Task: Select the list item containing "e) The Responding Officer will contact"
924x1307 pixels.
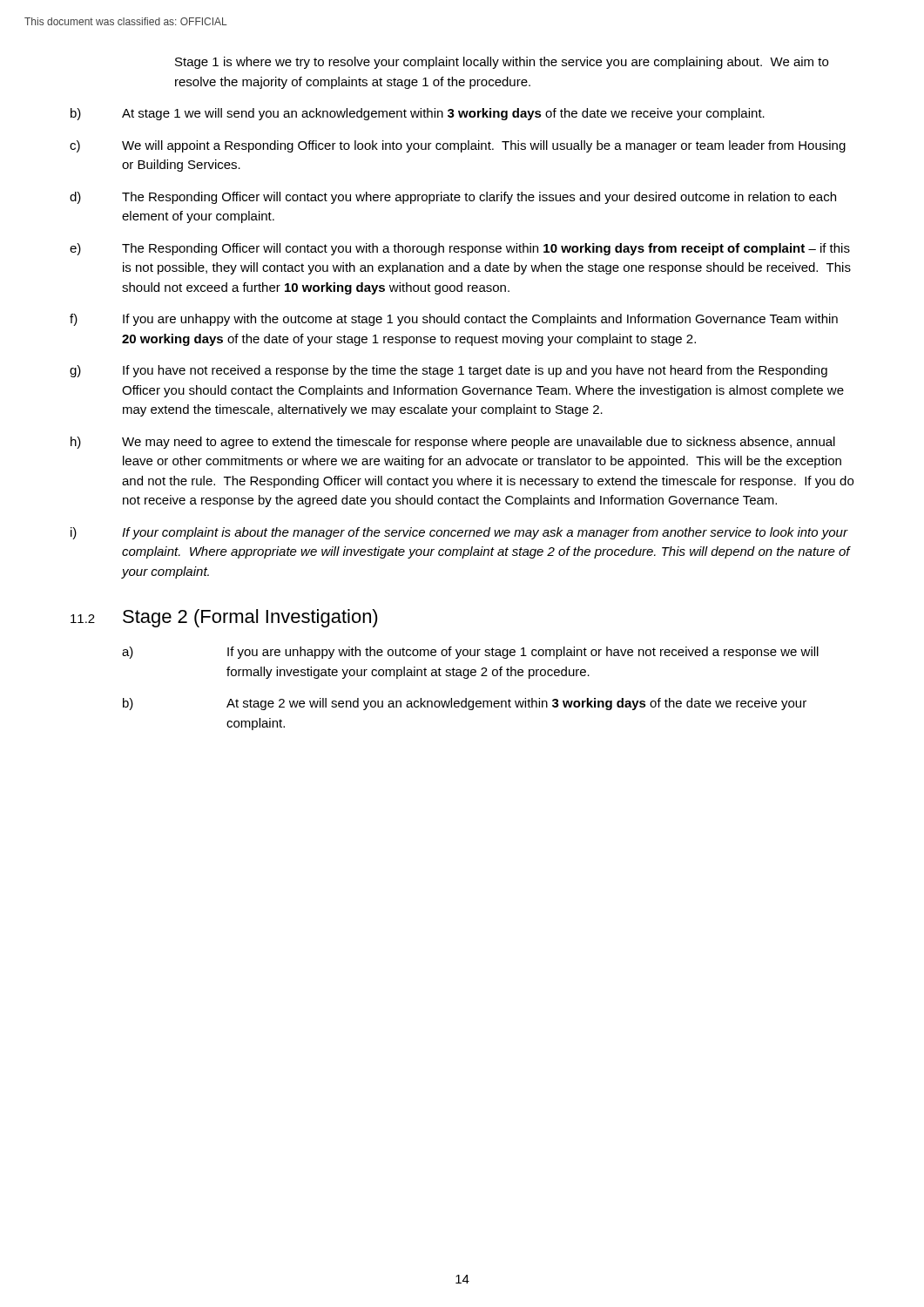Action: tap(462, 268)
